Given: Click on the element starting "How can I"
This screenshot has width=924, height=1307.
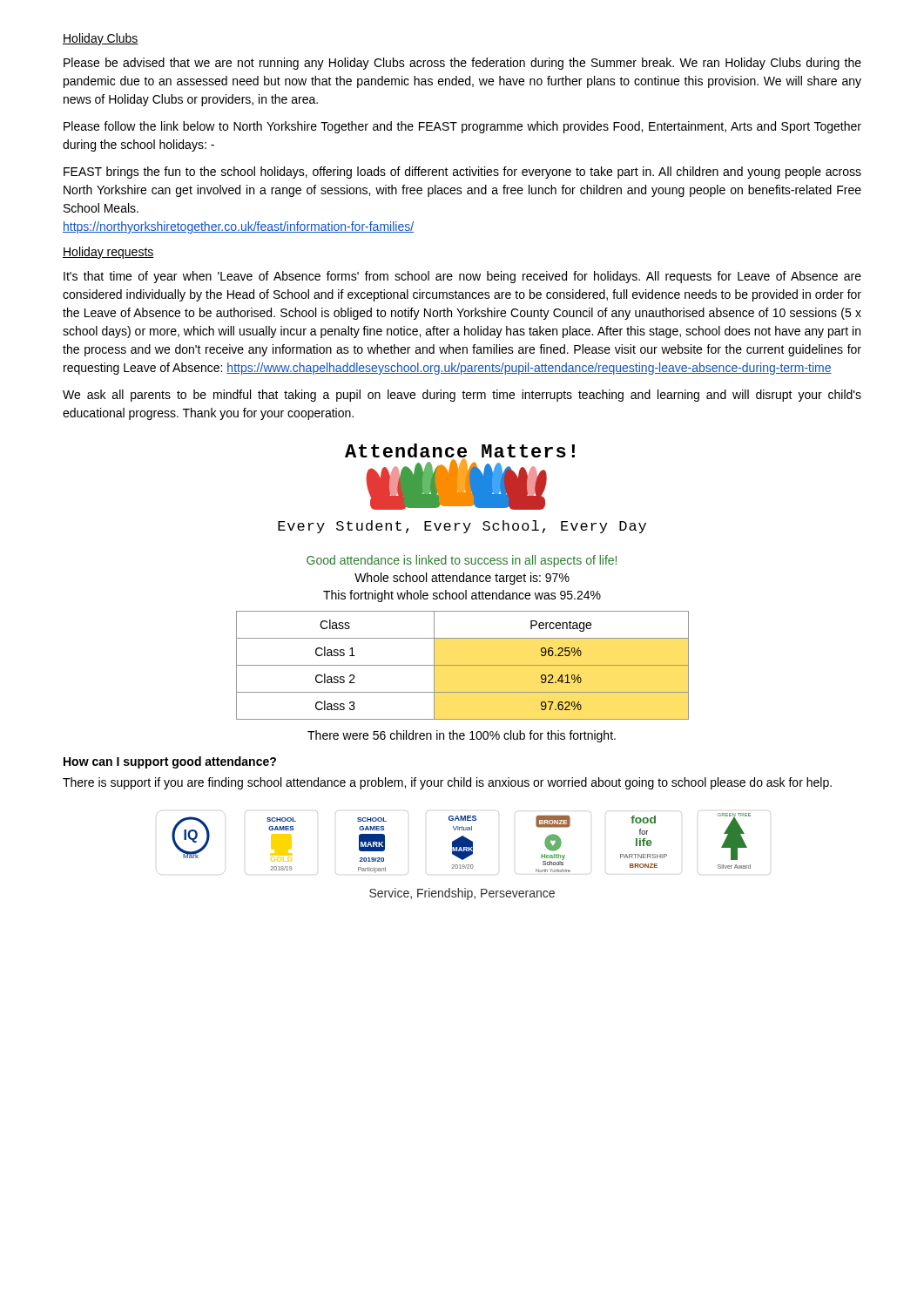Looking at the screenshot, I should click(x=170, y=762).
